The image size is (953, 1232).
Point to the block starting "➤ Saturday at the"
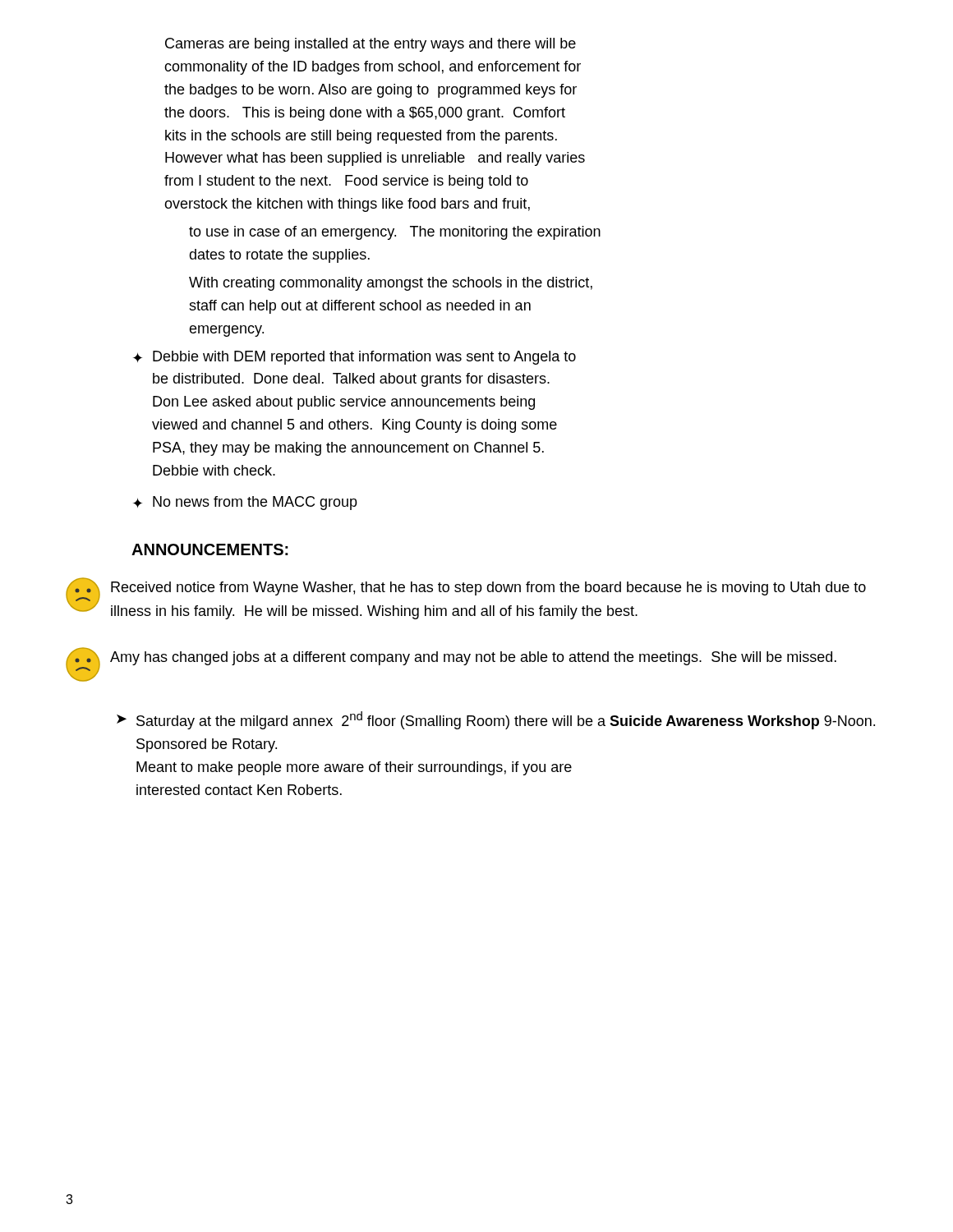[501, 755]
